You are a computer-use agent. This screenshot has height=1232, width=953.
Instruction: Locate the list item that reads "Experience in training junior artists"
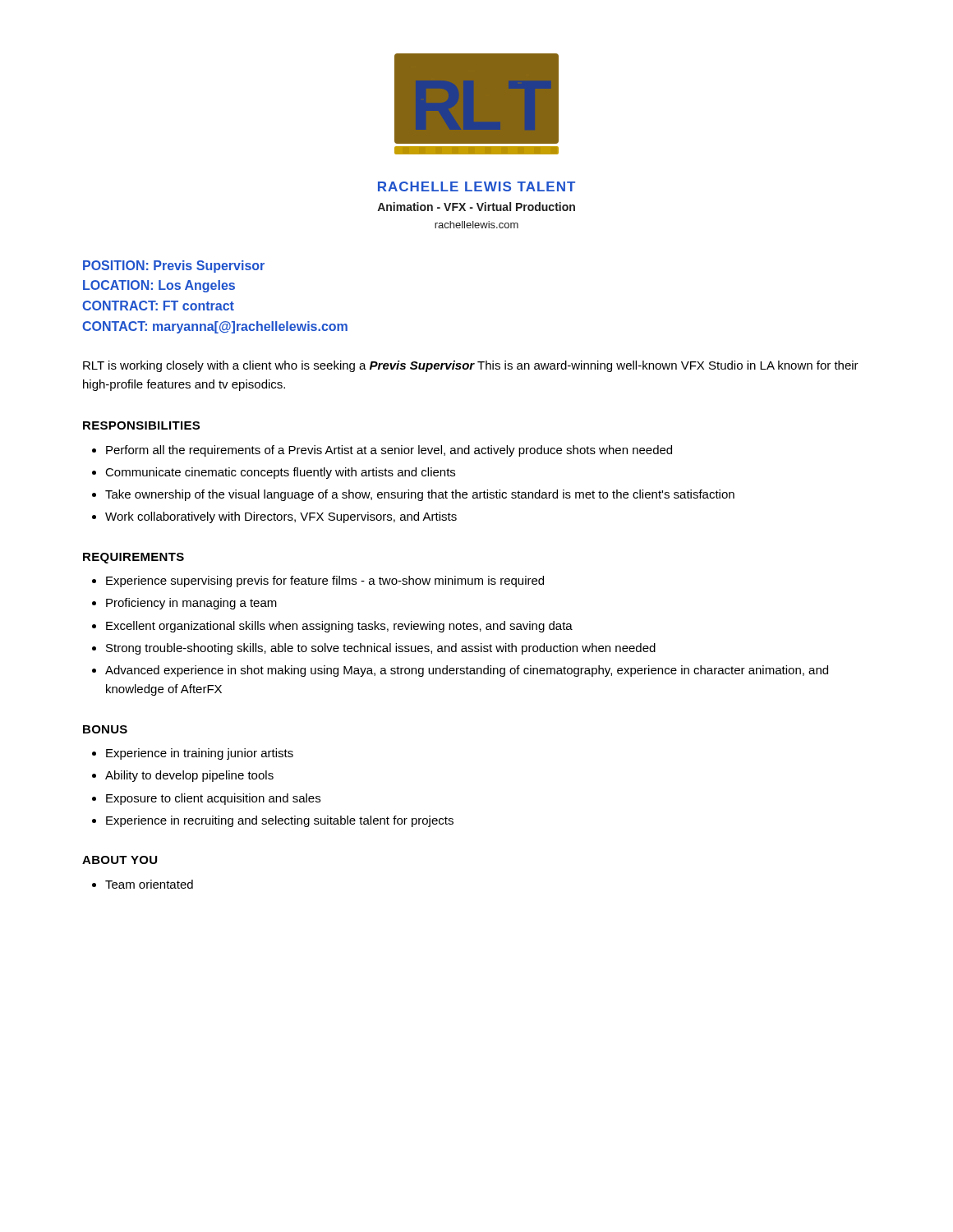coord(199,753)
